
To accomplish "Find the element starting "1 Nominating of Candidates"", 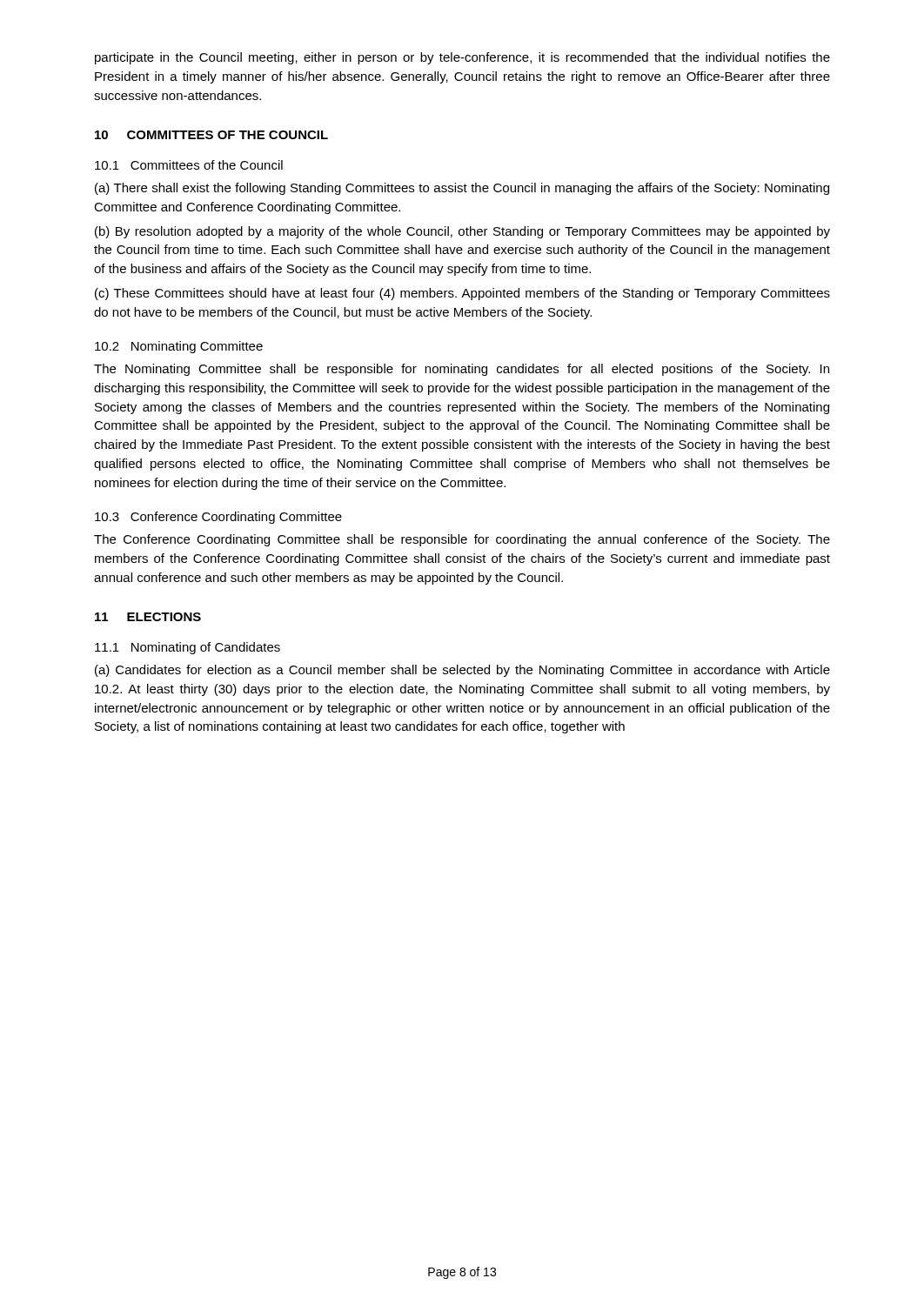I will 187,647.
